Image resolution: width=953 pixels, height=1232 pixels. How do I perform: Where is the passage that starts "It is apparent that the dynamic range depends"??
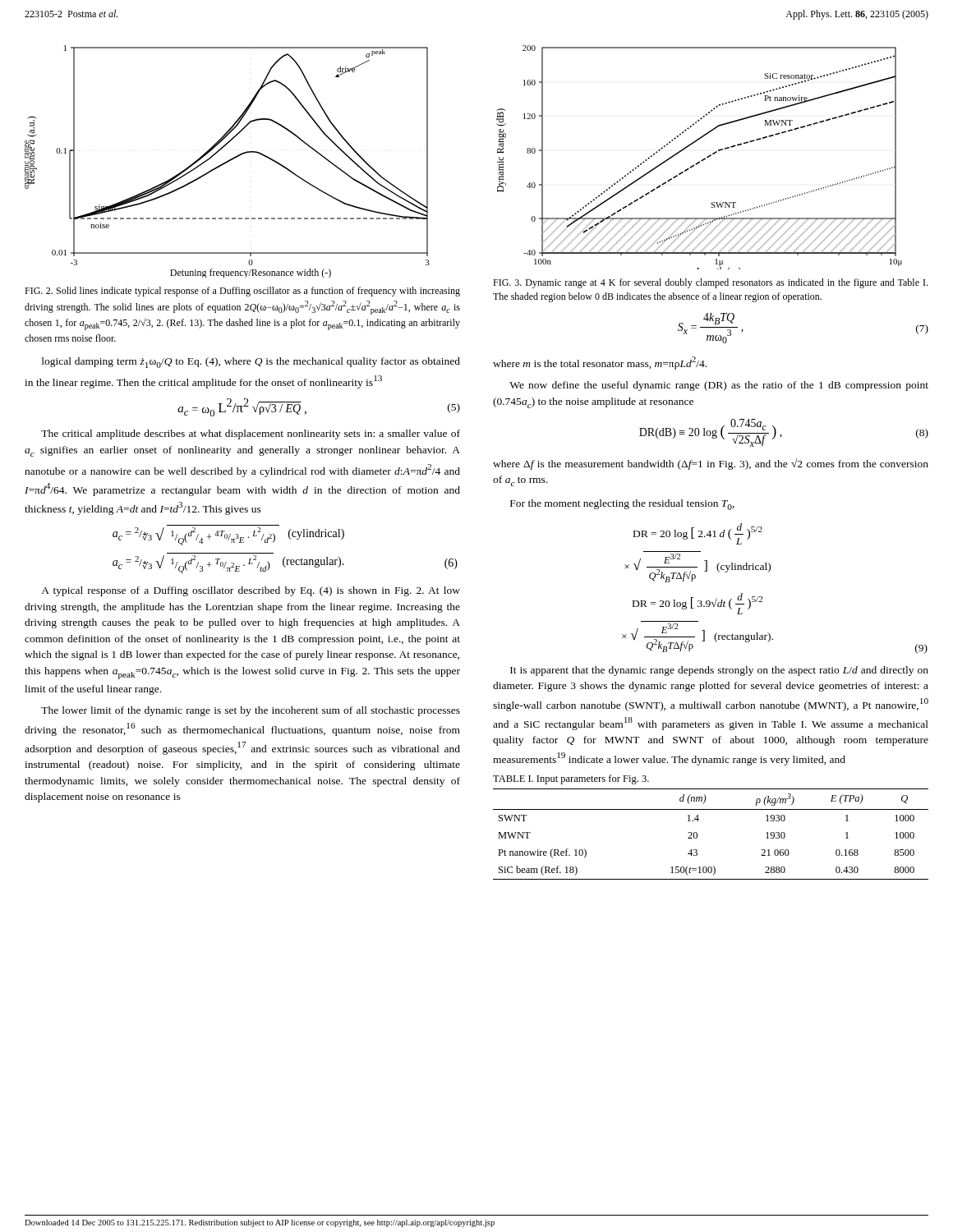point(711,714)
